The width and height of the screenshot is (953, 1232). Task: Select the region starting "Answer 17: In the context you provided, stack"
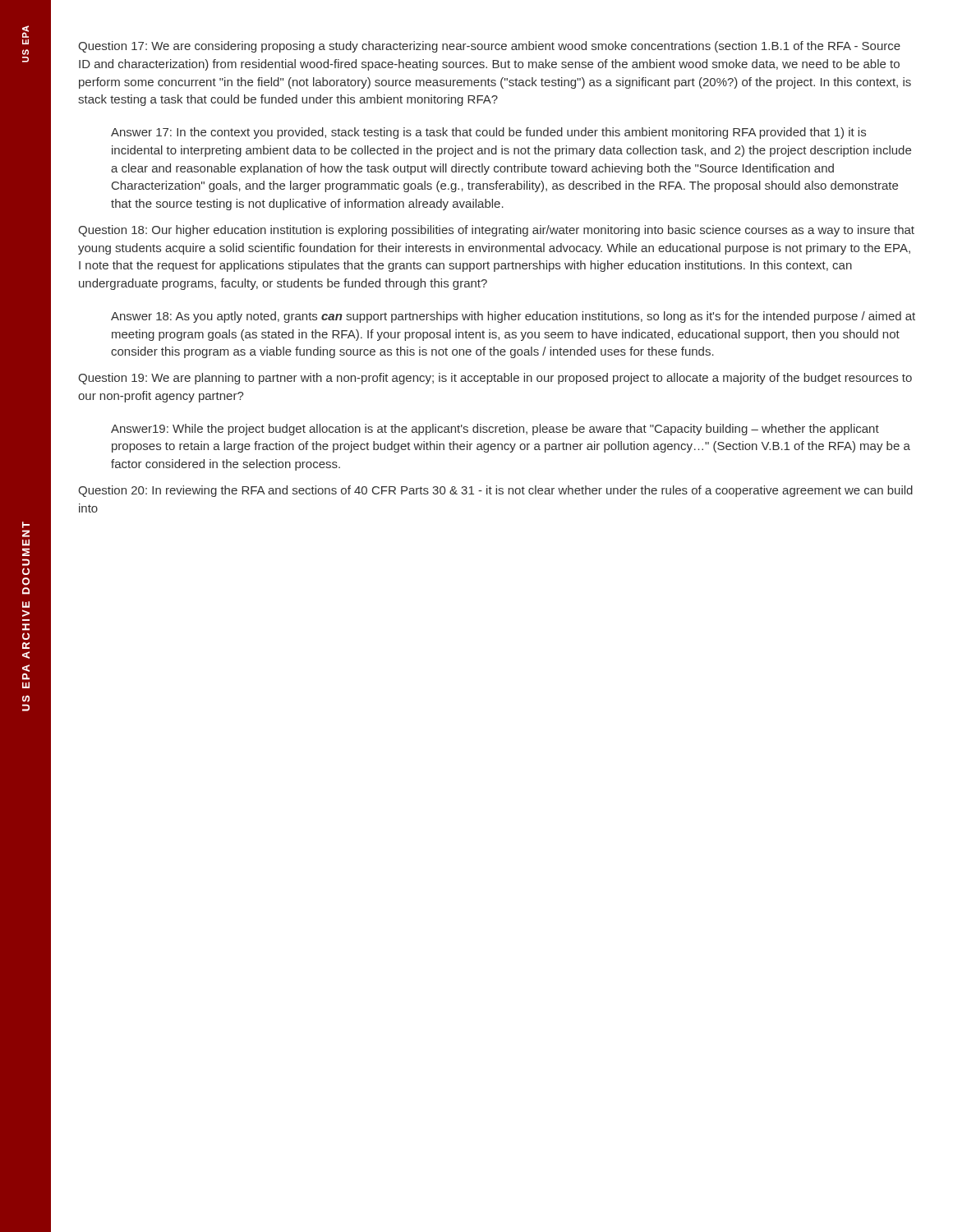point(511,168)
